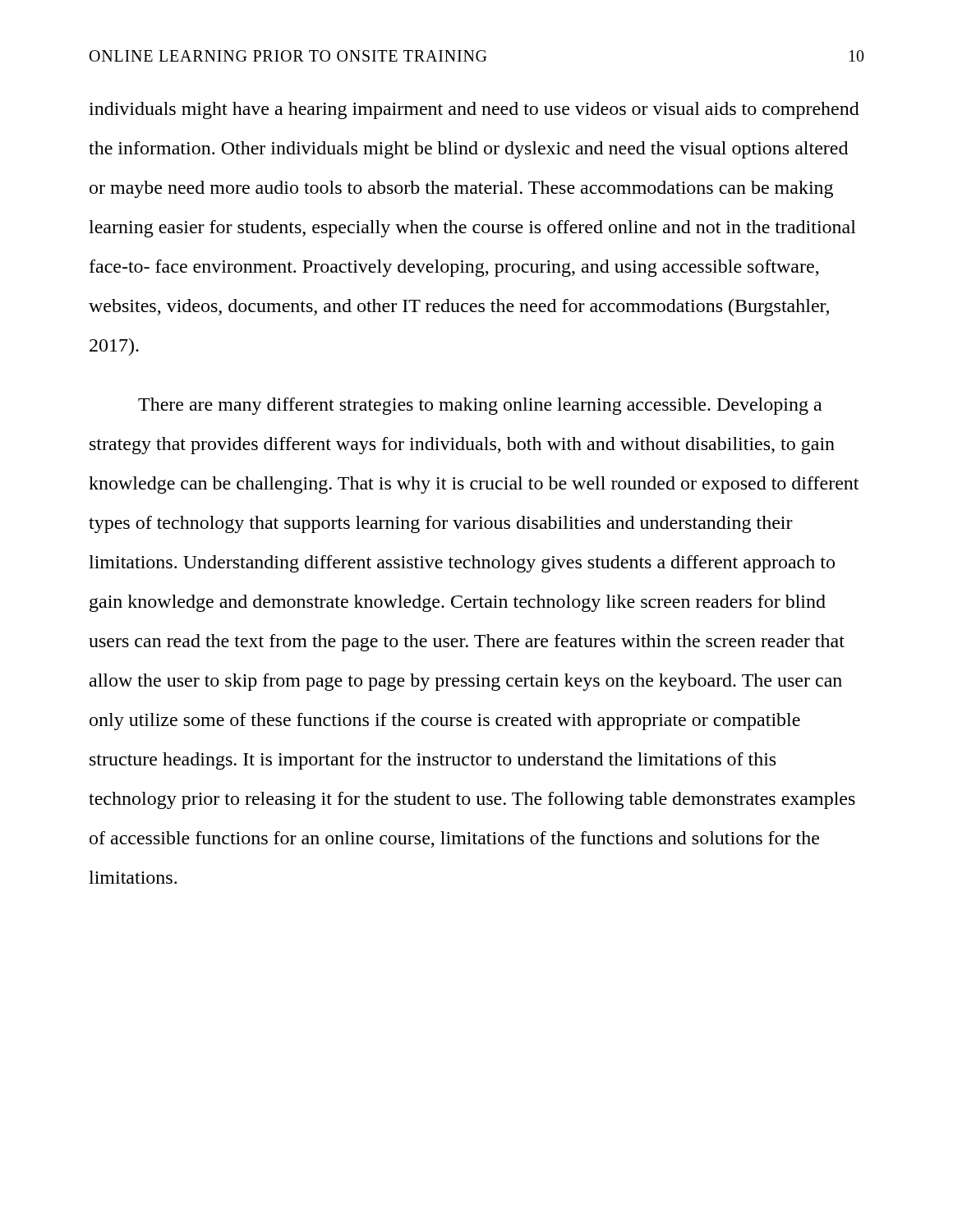953x1232 pixels.
Task: Click on the region starting "There are many"
Action: click(474, 641)
